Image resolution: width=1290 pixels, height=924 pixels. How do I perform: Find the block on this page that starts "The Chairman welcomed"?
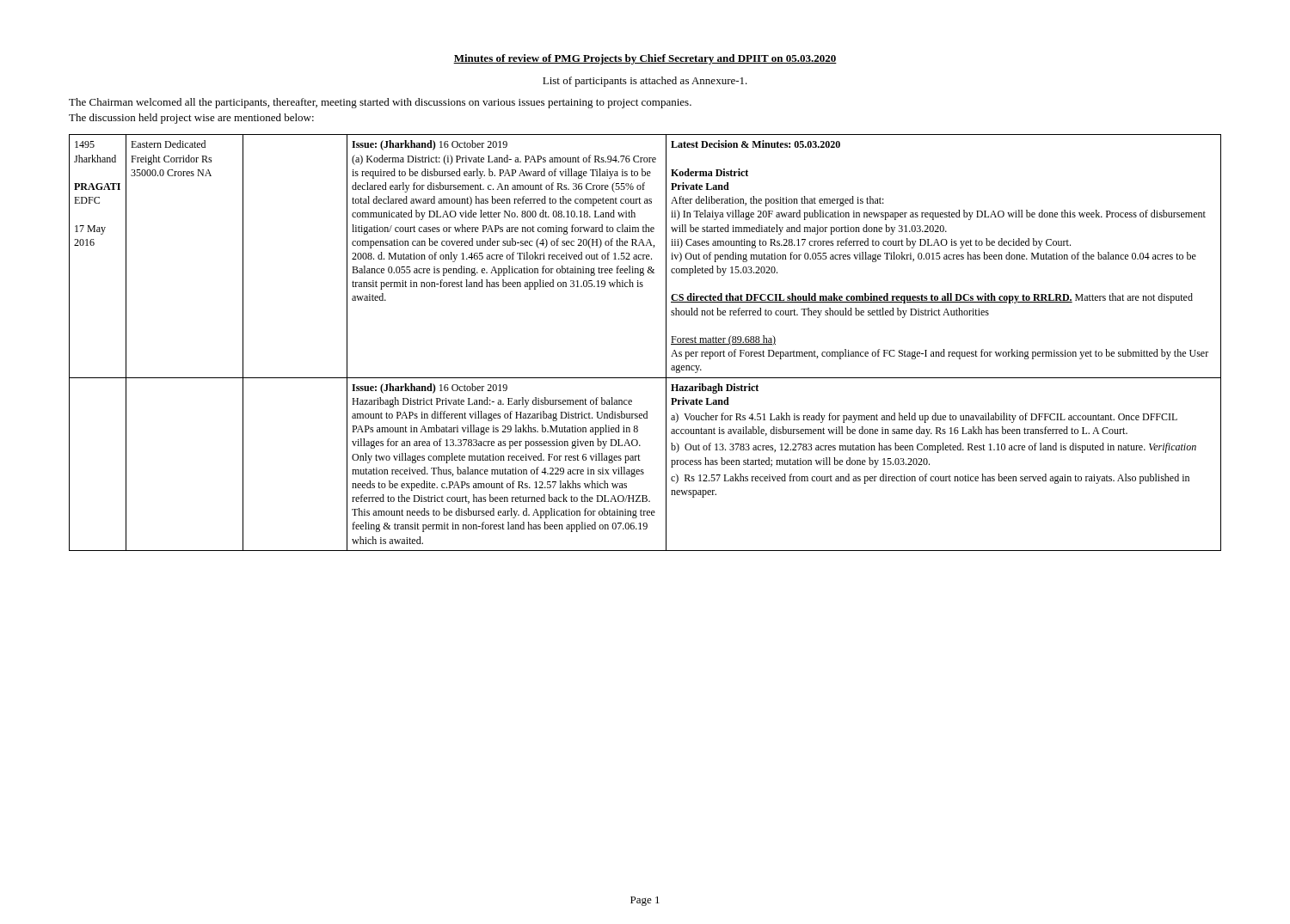[380, 110]
